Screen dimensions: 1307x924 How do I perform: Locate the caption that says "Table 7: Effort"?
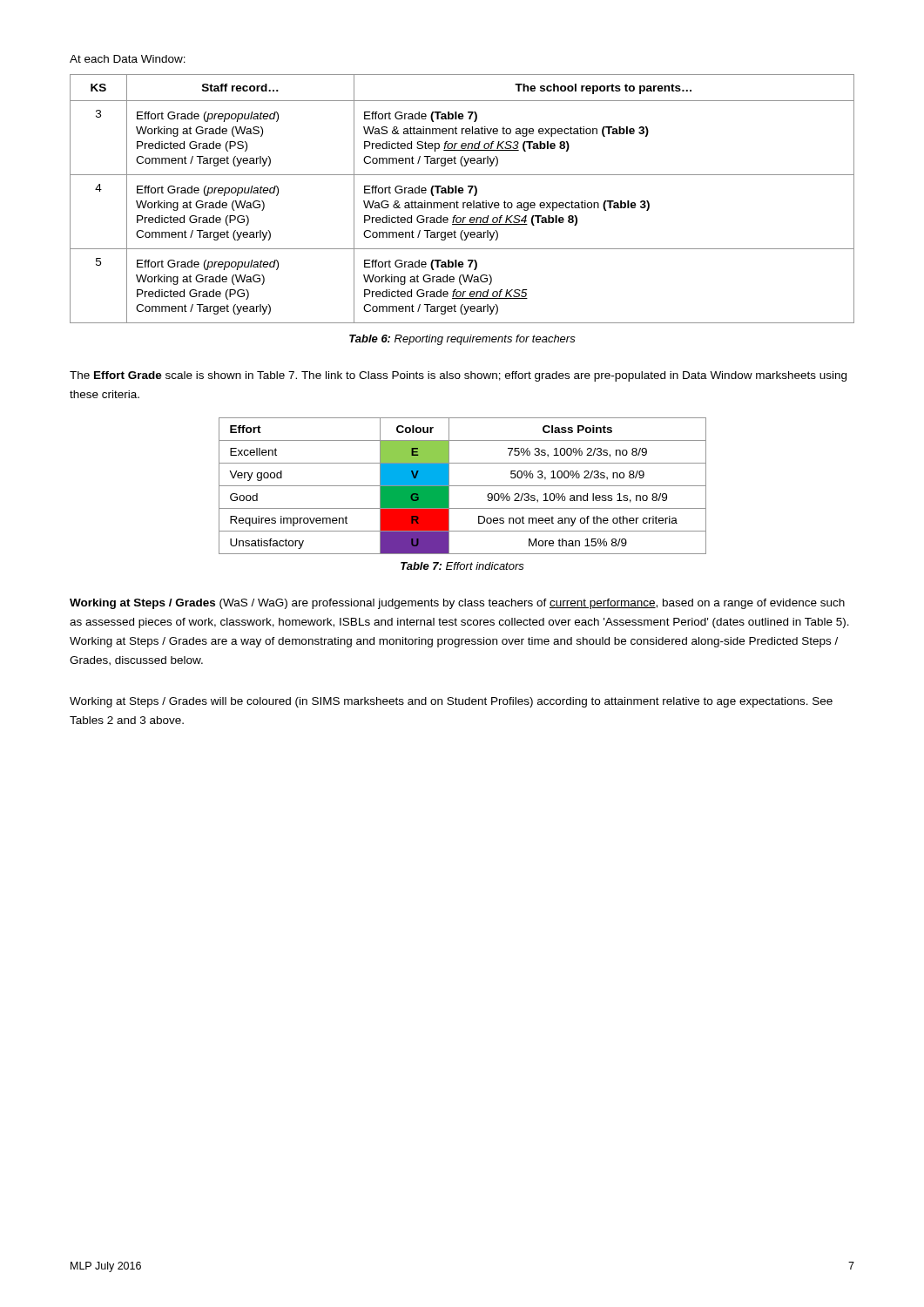pos(462,566)
